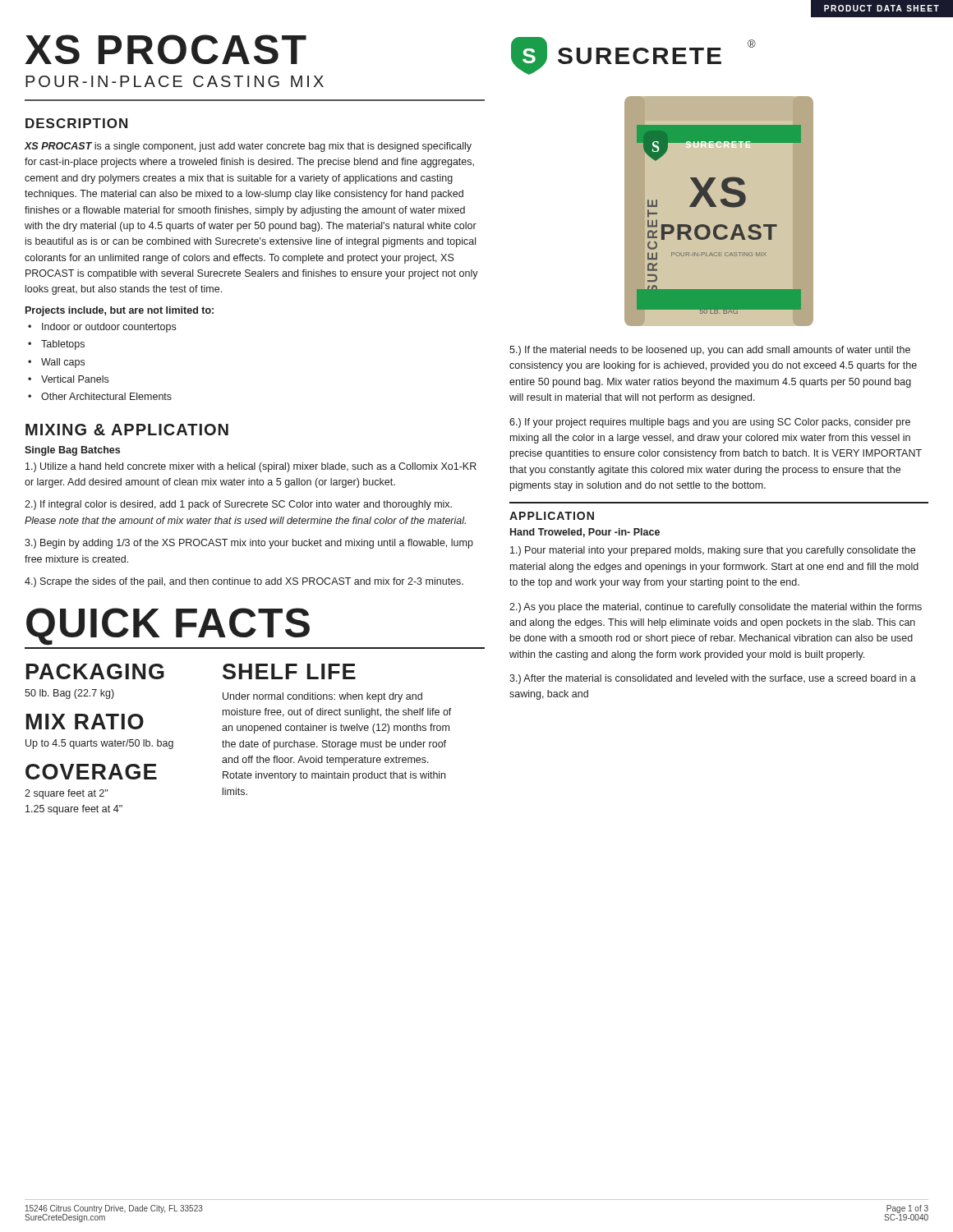Click the passage that begins ") After the material is consolidated and leveled"
The width and height of the screenshot is (953, 1232).
coord(713,686)
